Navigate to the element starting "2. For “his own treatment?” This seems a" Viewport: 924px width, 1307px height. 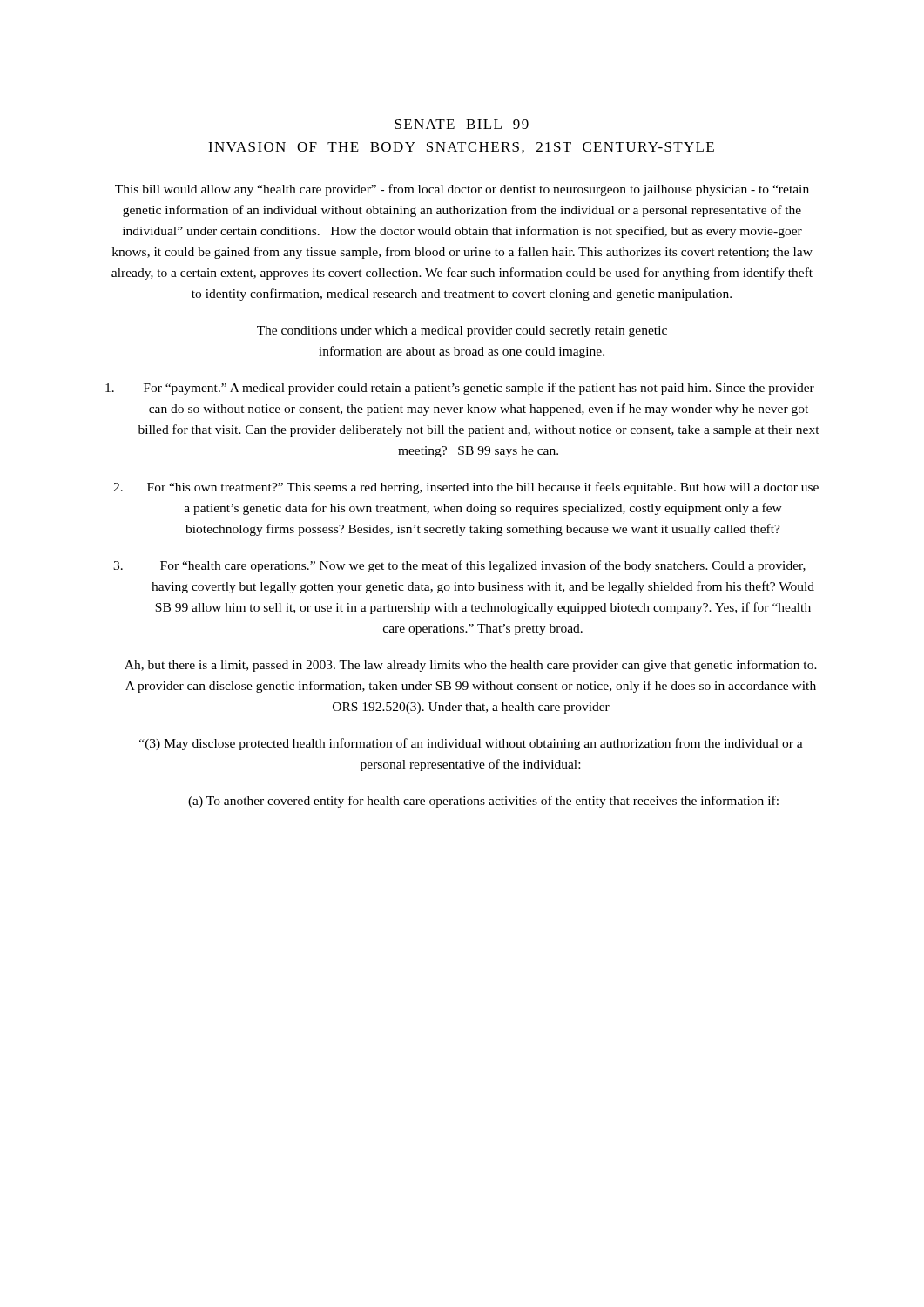462,508
